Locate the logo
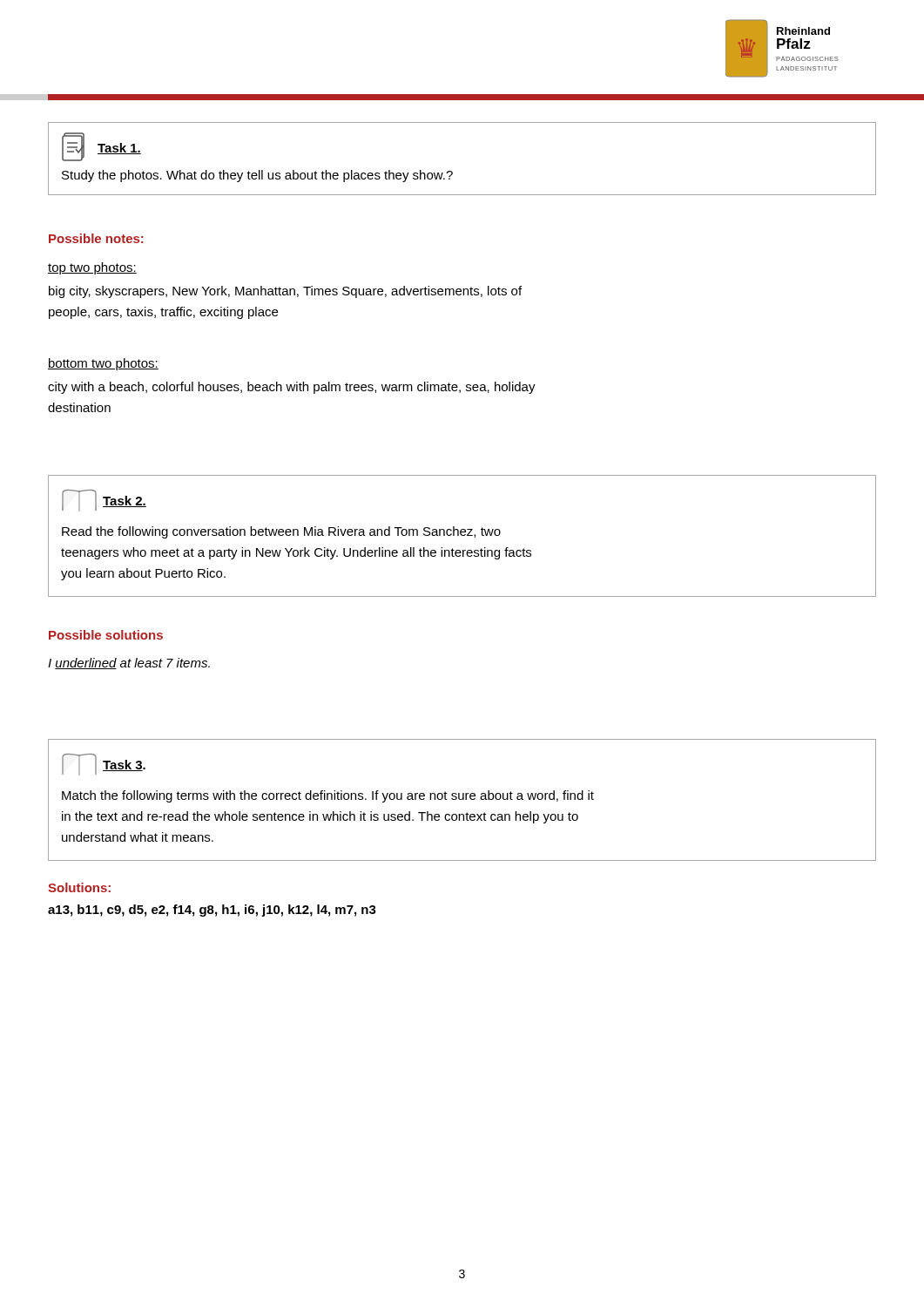The image size is (924, 1307). [x=813, y=51]
